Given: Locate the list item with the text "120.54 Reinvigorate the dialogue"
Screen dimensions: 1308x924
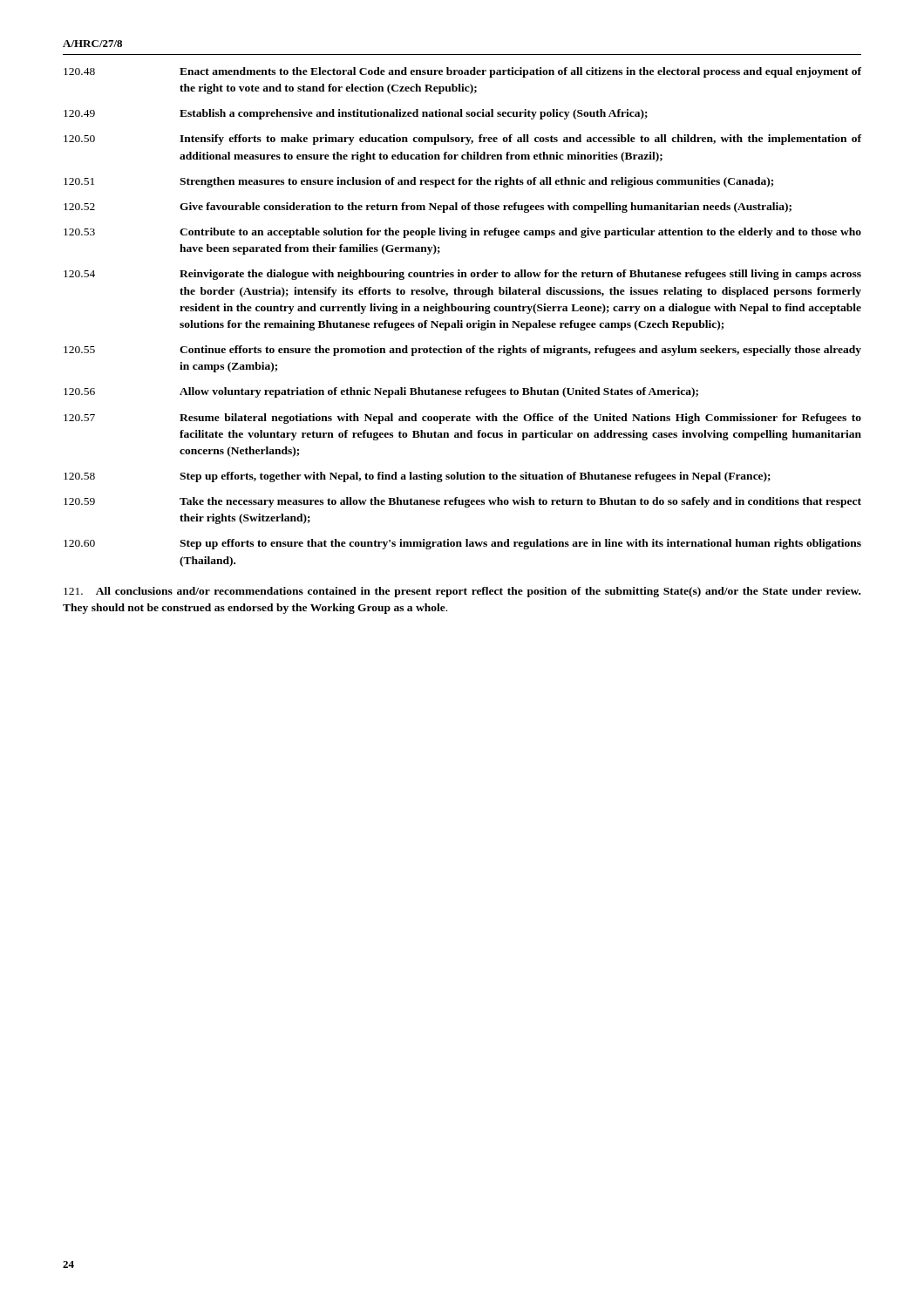Looking at the screenshot, I should coord(462,299).
